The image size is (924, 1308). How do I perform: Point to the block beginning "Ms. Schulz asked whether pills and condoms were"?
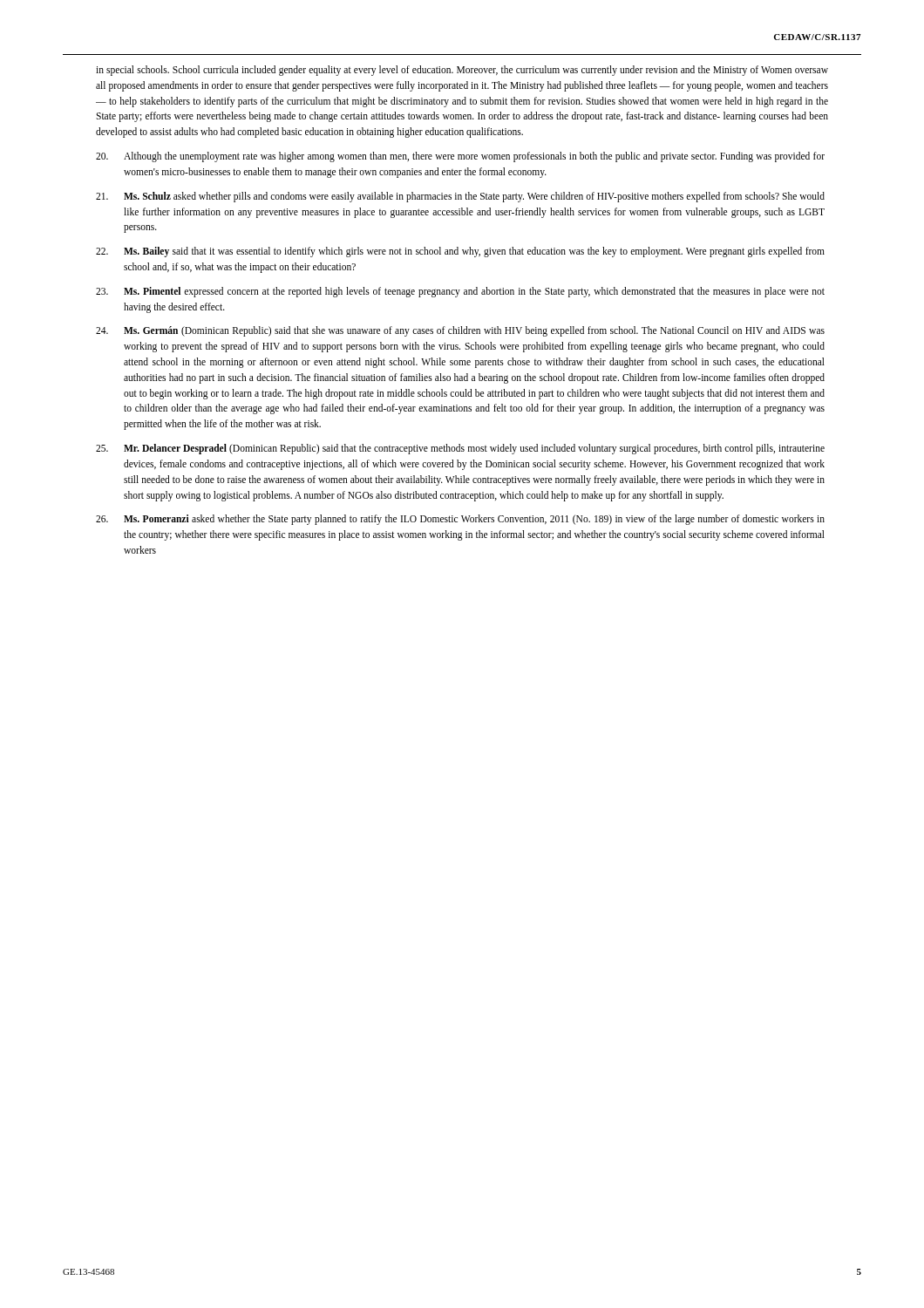pyautogui.click(x=460, y=212)
